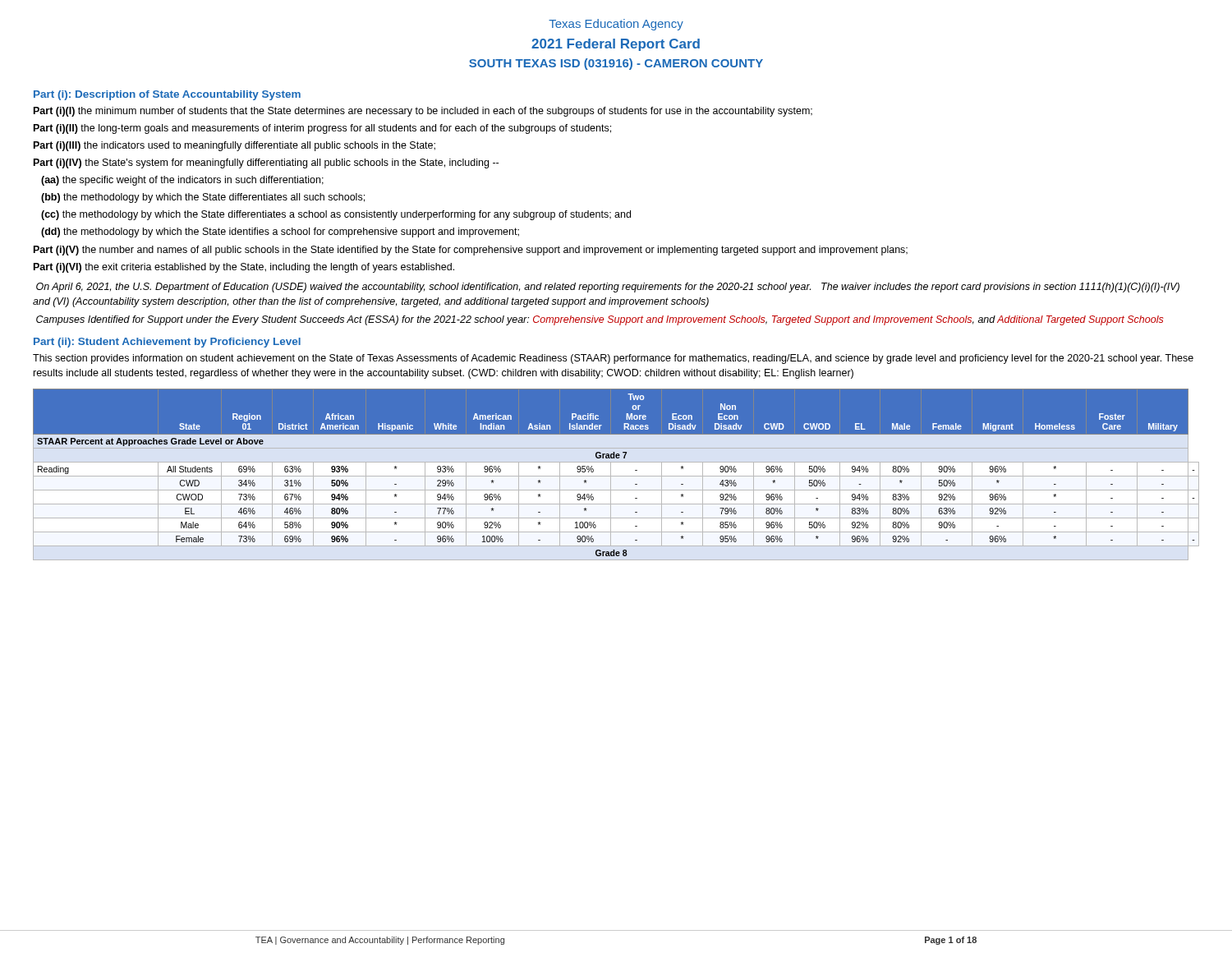Point to the passage starting "(aa) the specific weight of the"
This screenshot has width=1232, height=953.
(x=182, y=180)
